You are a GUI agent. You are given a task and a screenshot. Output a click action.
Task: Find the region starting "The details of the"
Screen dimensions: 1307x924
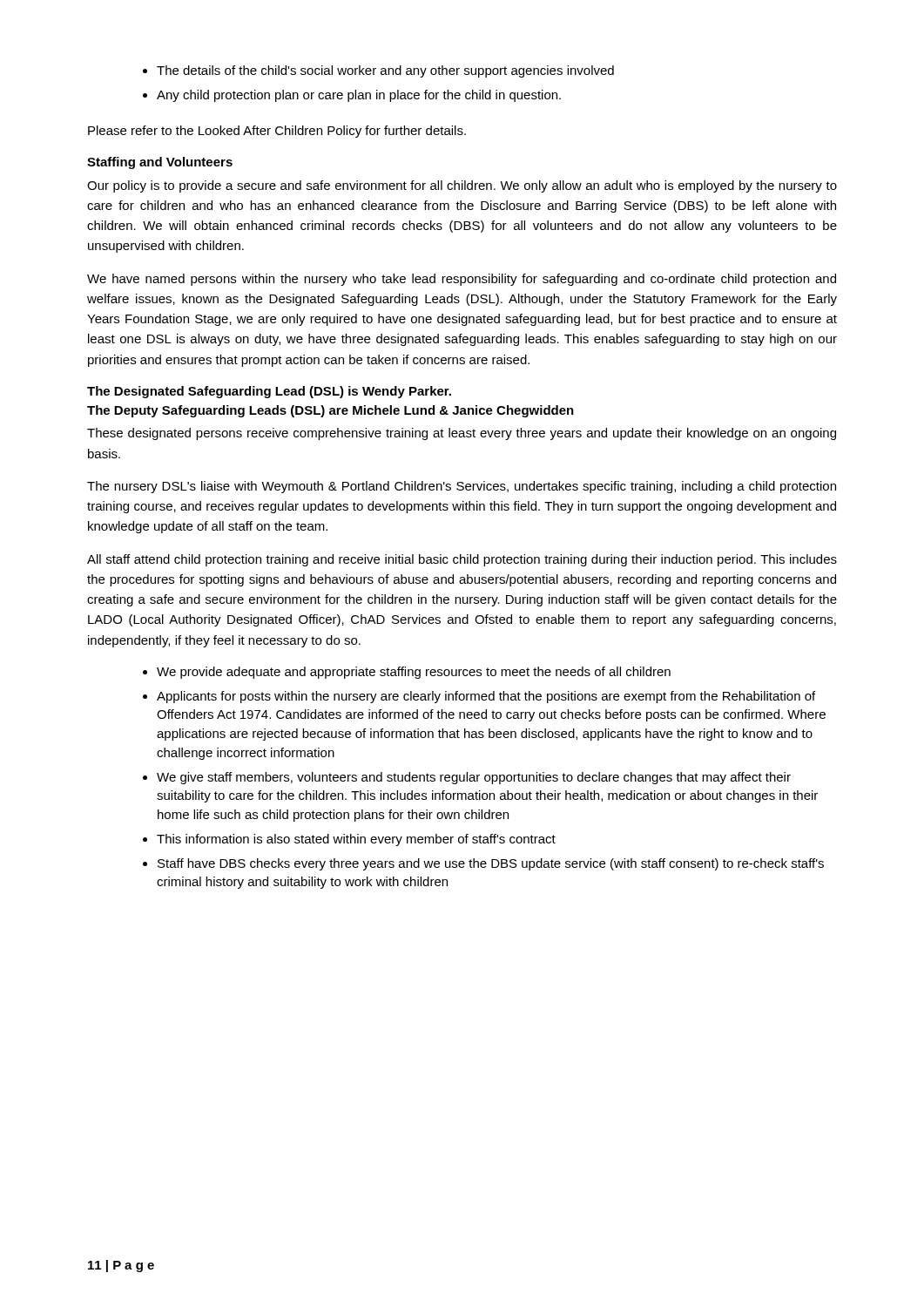[488, 71]
